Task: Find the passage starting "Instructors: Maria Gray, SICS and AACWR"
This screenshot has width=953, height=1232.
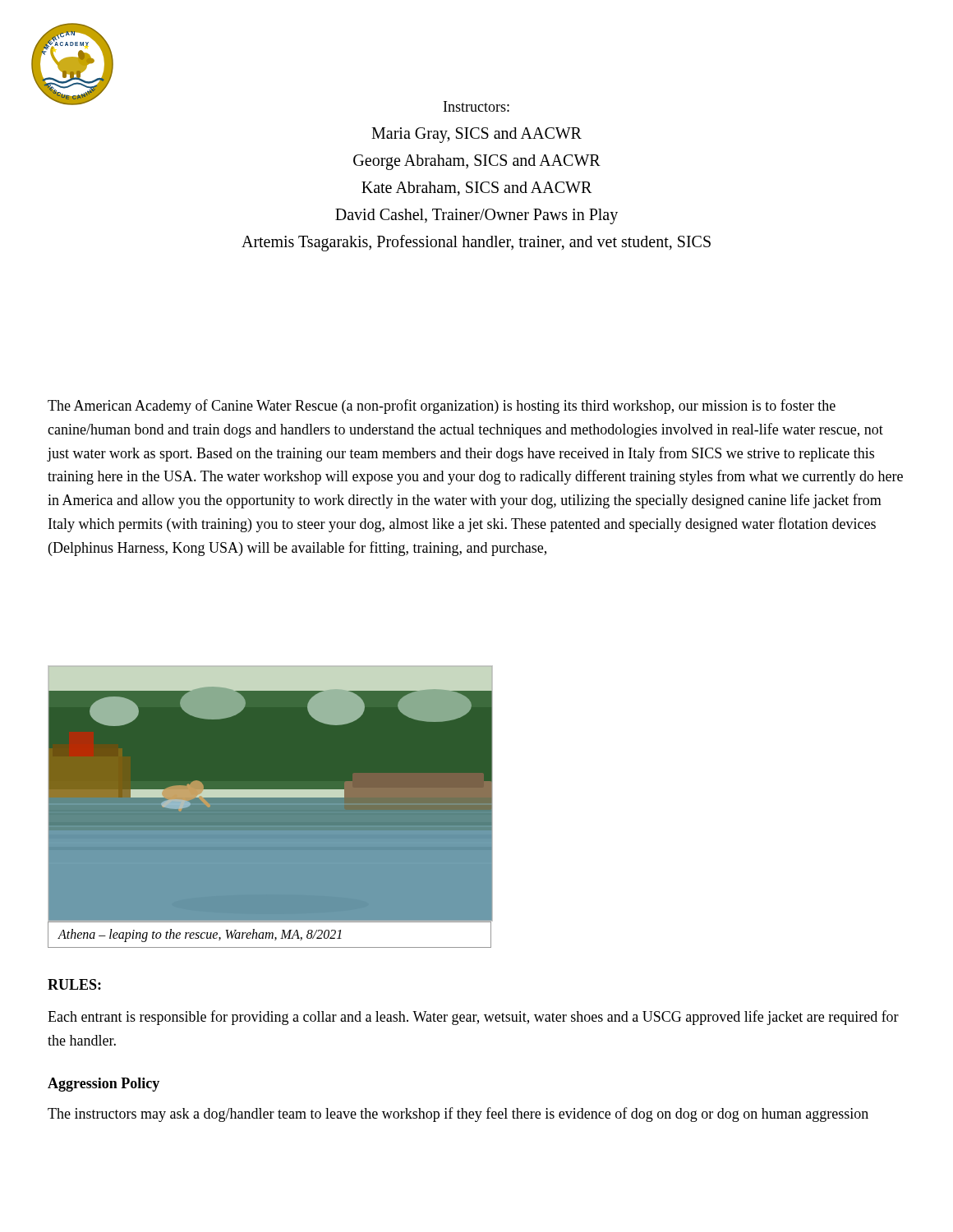Action: point(476,175)
